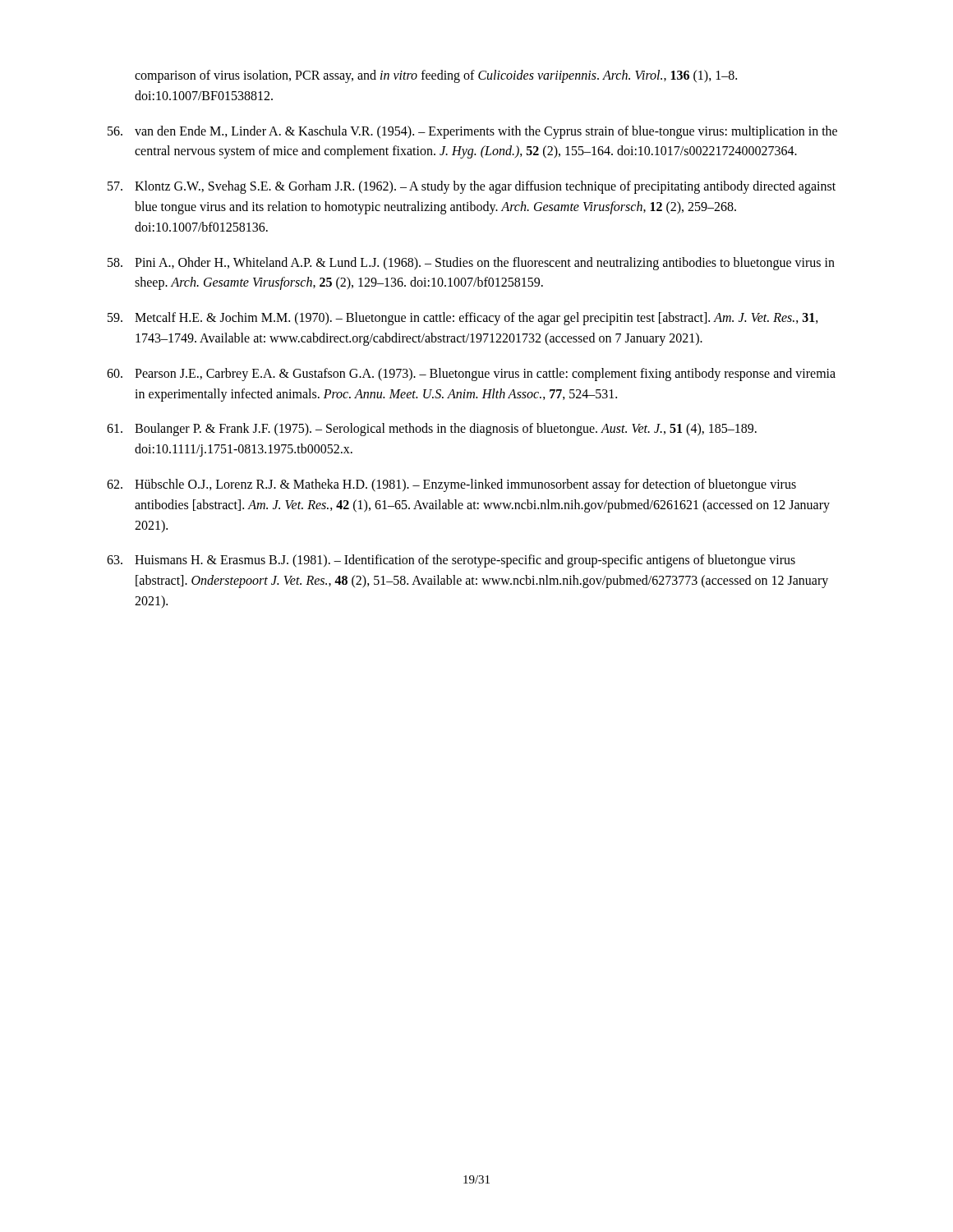Locate the list item that says "61. Boulanger P."
This screenshot has height=1232, width=953.
tap(476, 440)
